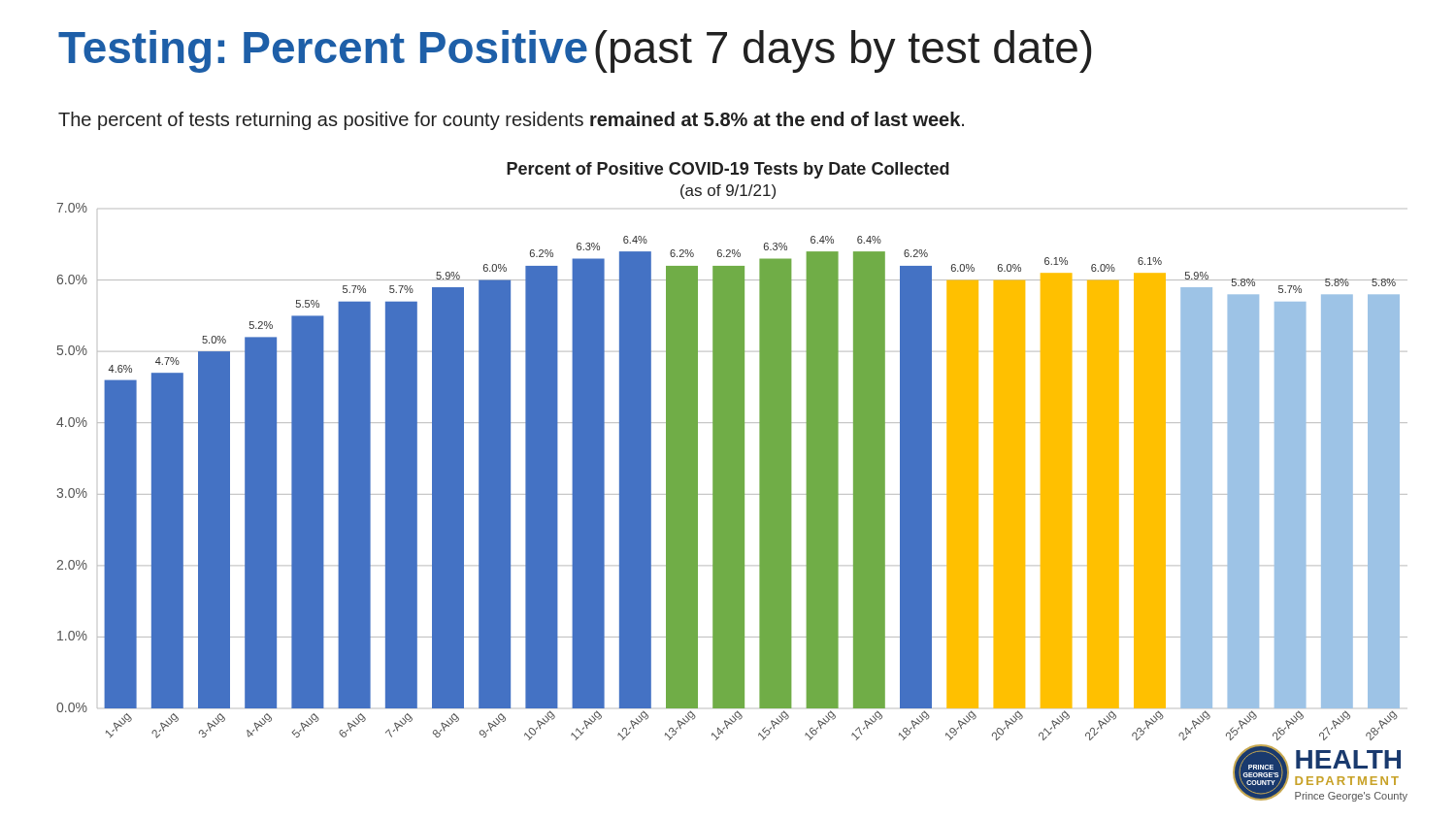Click on the title that says "Testing: Percent Positive (past 7"
1456x819 pixels.
pyautogui.click(x=576, y=48)
